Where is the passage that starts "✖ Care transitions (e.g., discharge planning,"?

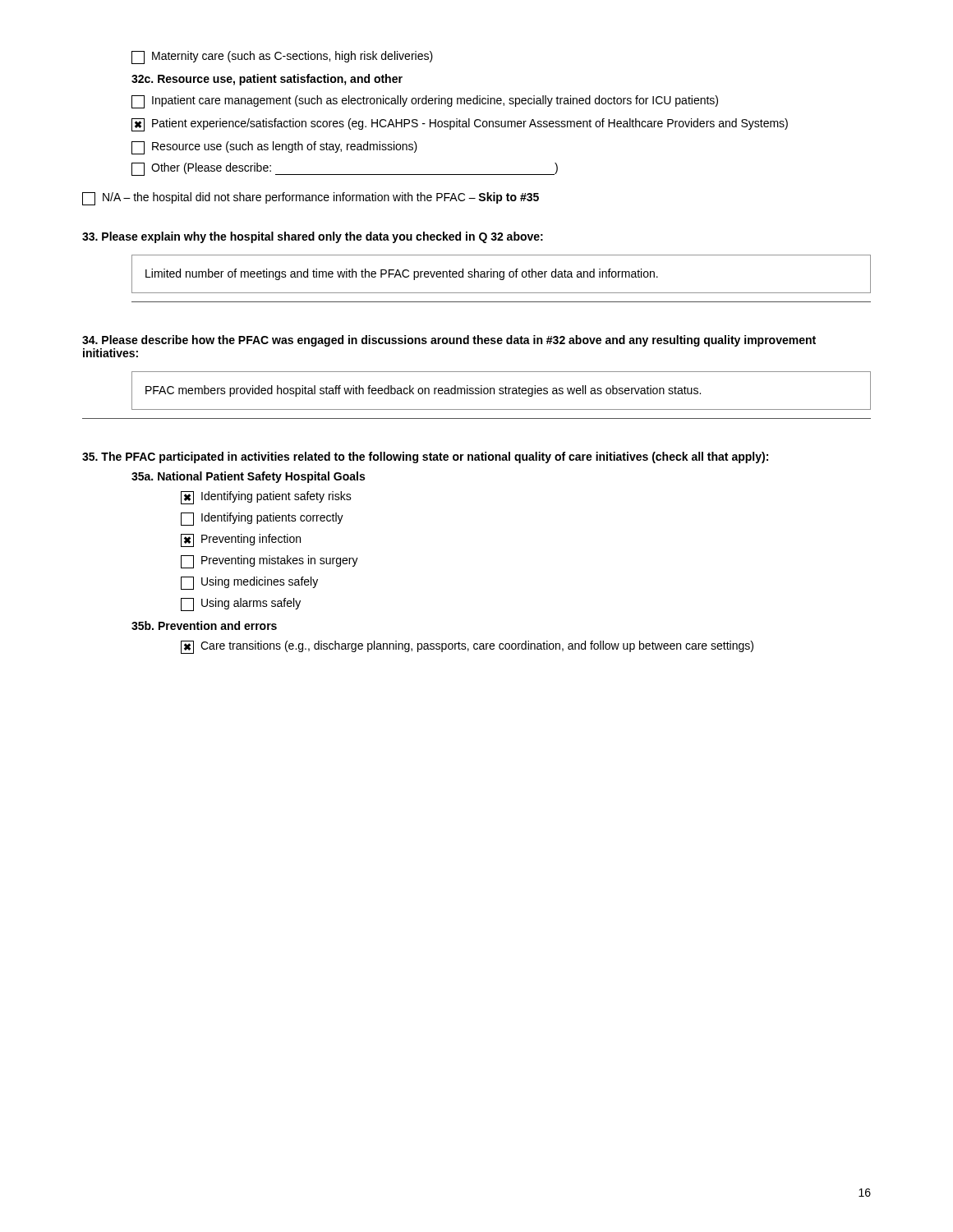pyautogui.click(x=526, y=646)
